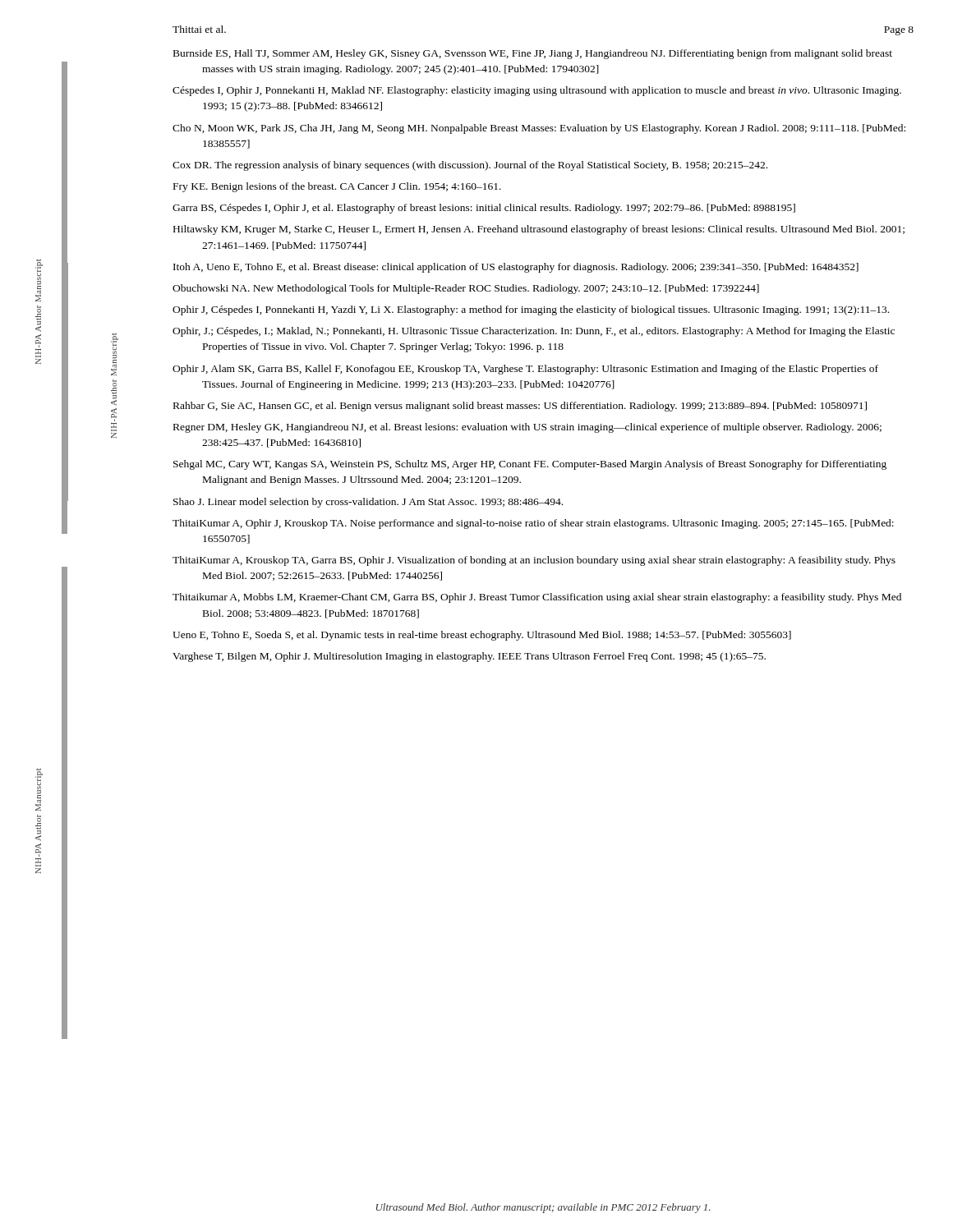The height and width of the screenshot is (1232, 953).
Task: Locate the block of text that opens with "Ophir, J.; Céspedes, I.; Maklad, N.; Ponnekanti,"
Action: click(534, 339)
